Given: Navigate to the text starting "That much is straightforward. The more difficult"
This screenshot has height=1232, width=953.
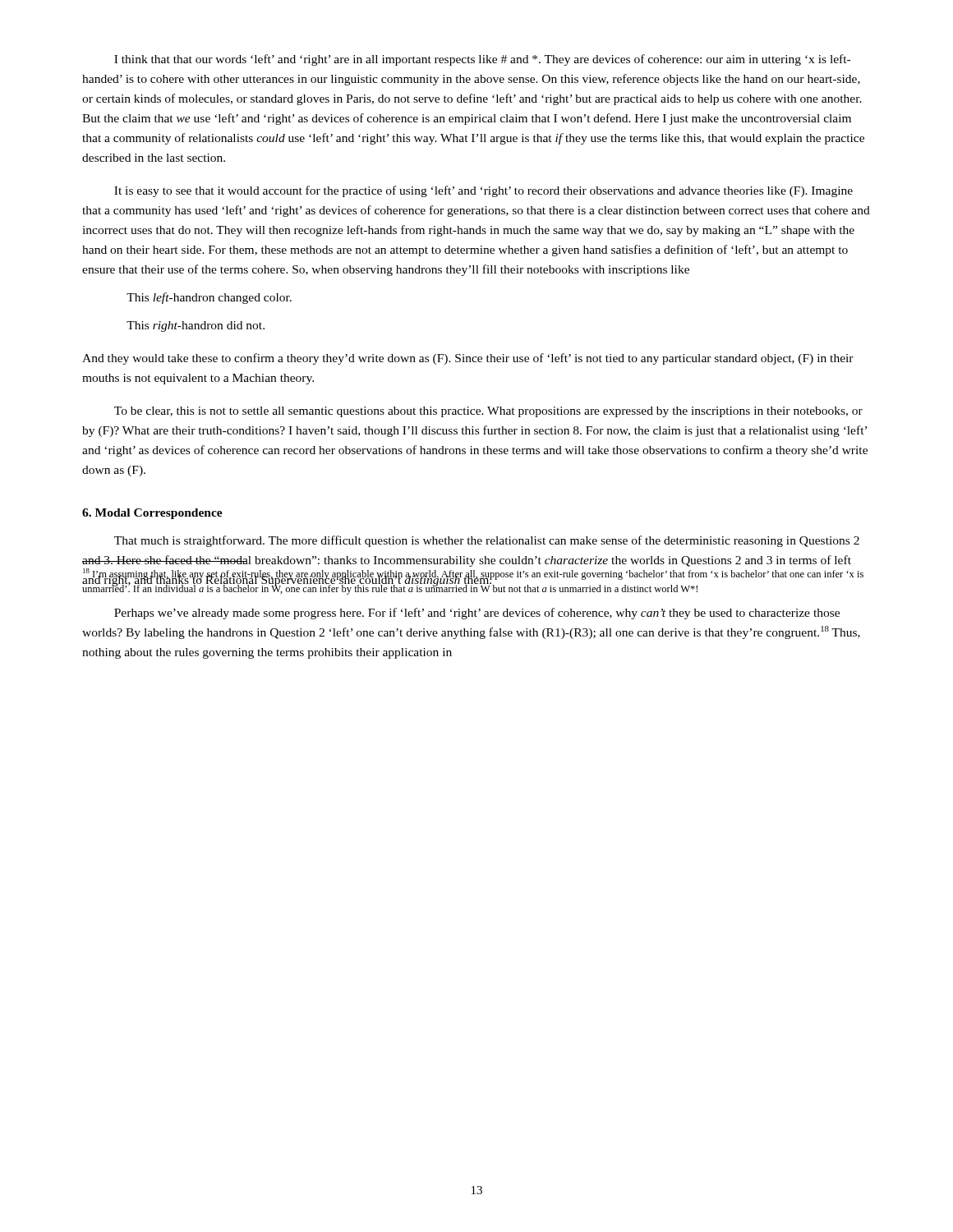Looking at the screenshot, I should click(x=476, y=560).
